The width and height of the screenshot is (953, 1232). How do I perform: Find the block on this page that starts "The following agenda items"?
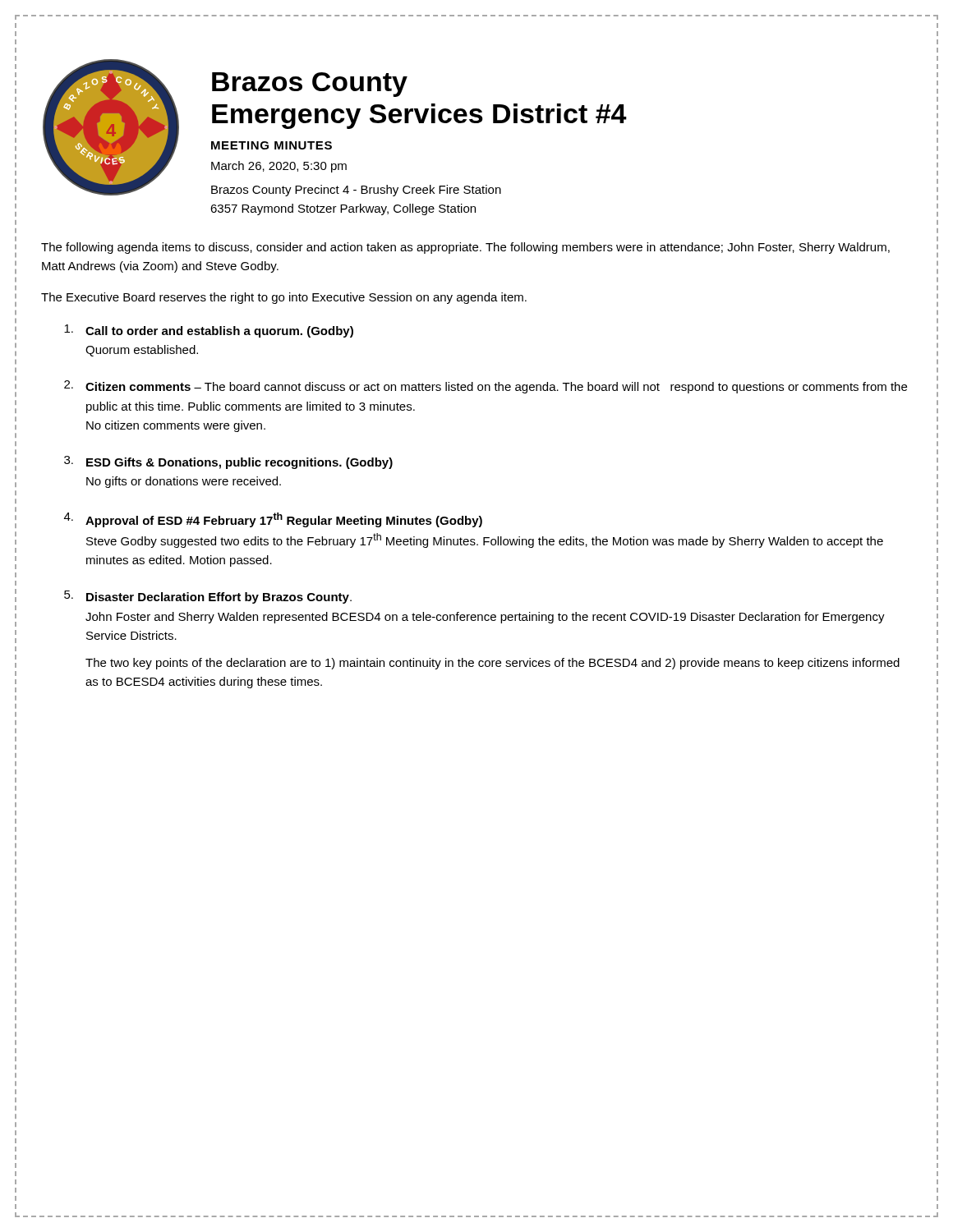click(x=466, y=257)
